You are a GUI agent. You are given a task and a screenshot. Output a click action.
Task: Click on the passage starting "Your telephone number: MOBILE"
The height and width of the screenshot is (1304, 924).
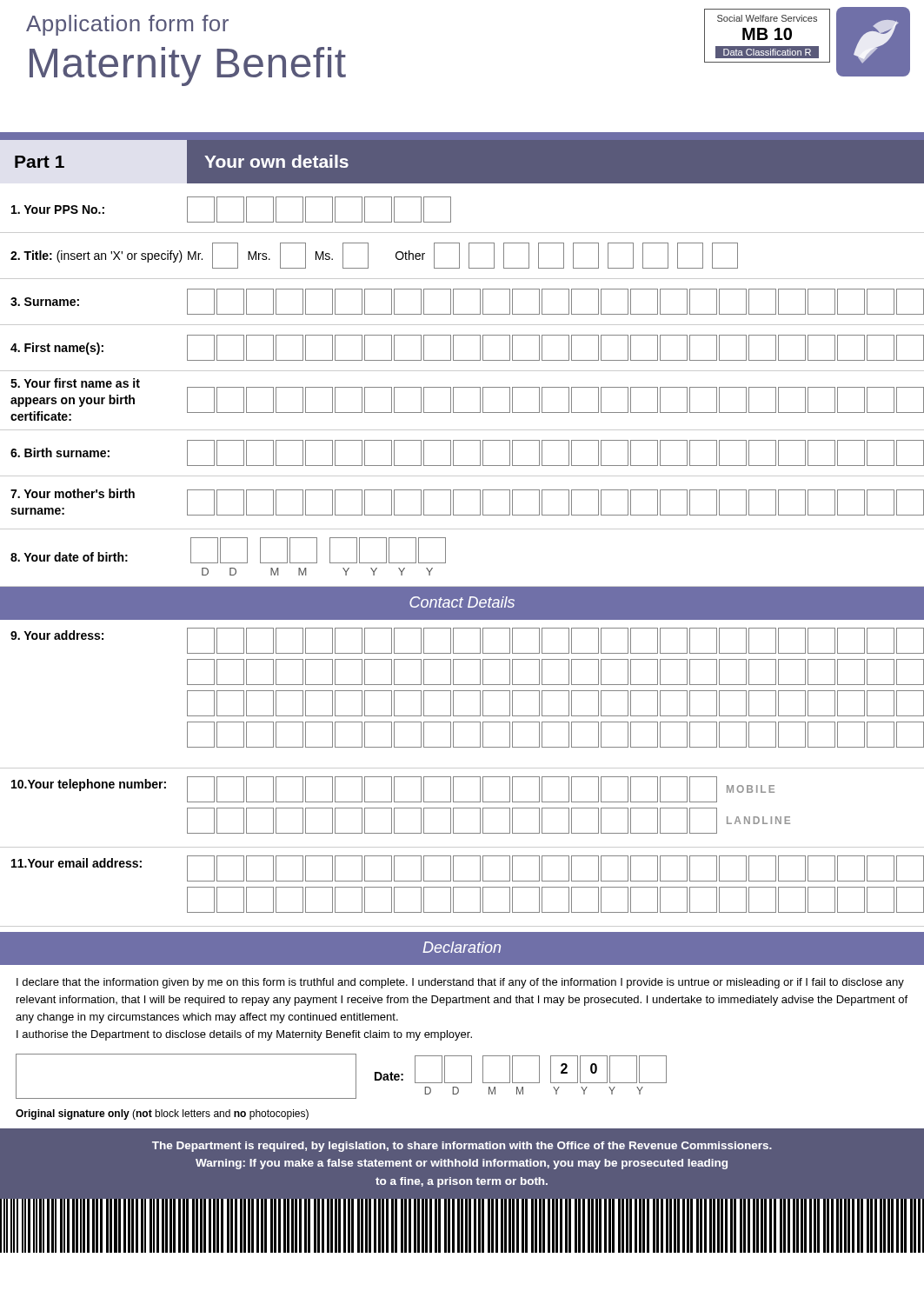462,803
